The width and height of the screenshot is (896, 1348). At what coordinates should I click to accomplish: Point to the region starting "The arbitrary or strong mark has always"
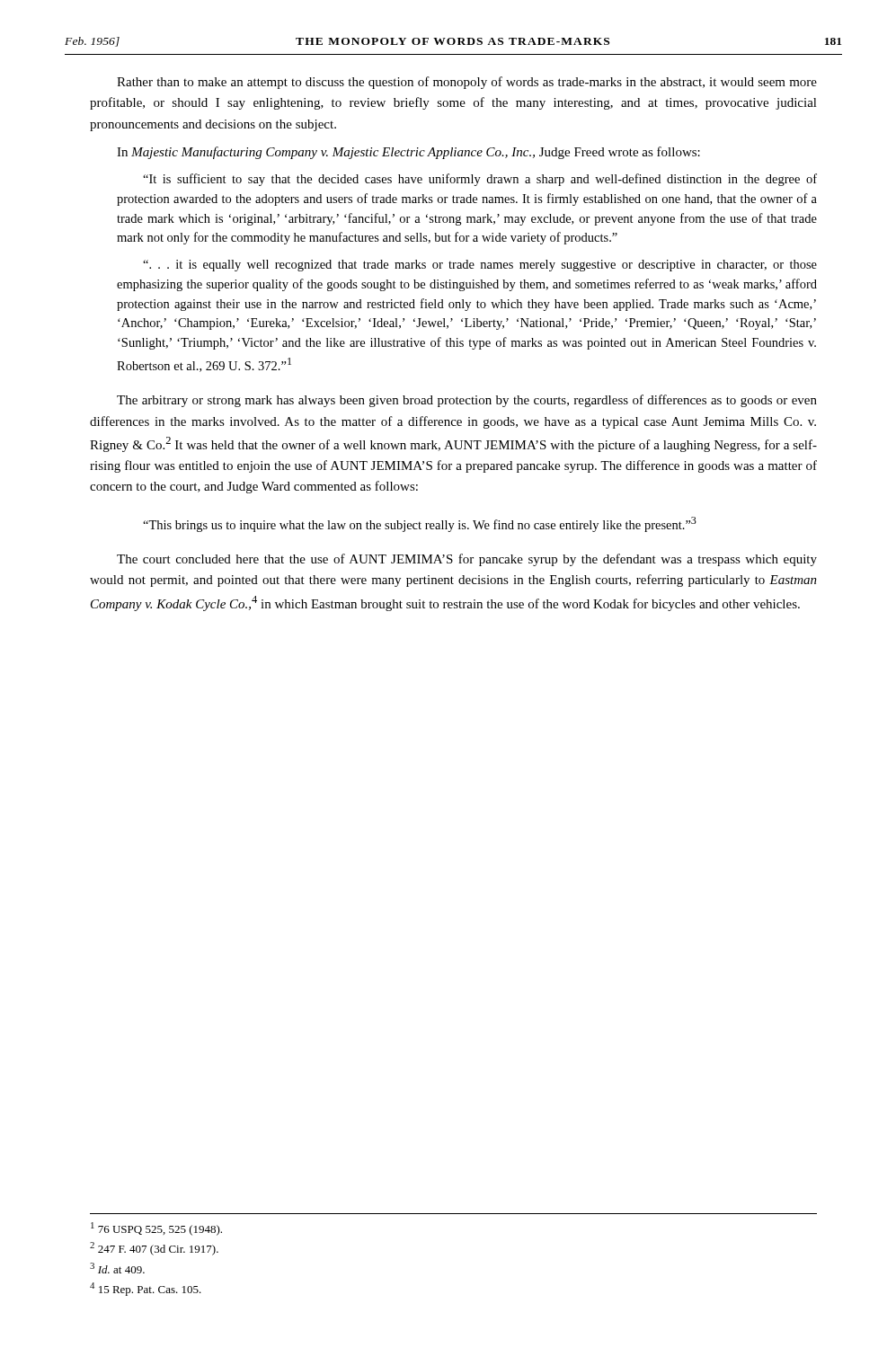[x=453, y=444]
